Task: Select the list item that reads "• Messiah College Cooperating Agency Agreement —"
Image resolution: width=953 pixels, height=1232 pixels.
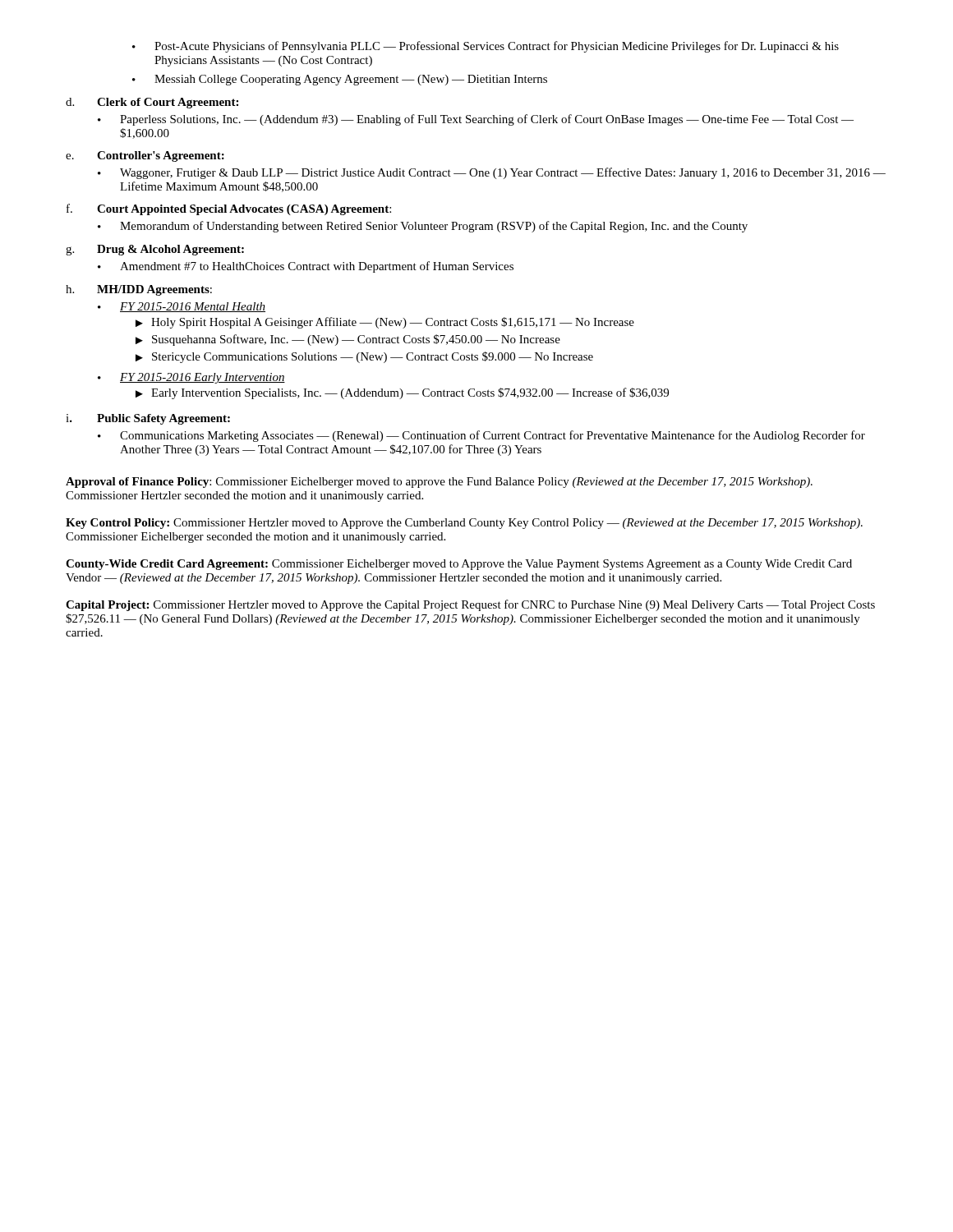Action: (509, 80)
